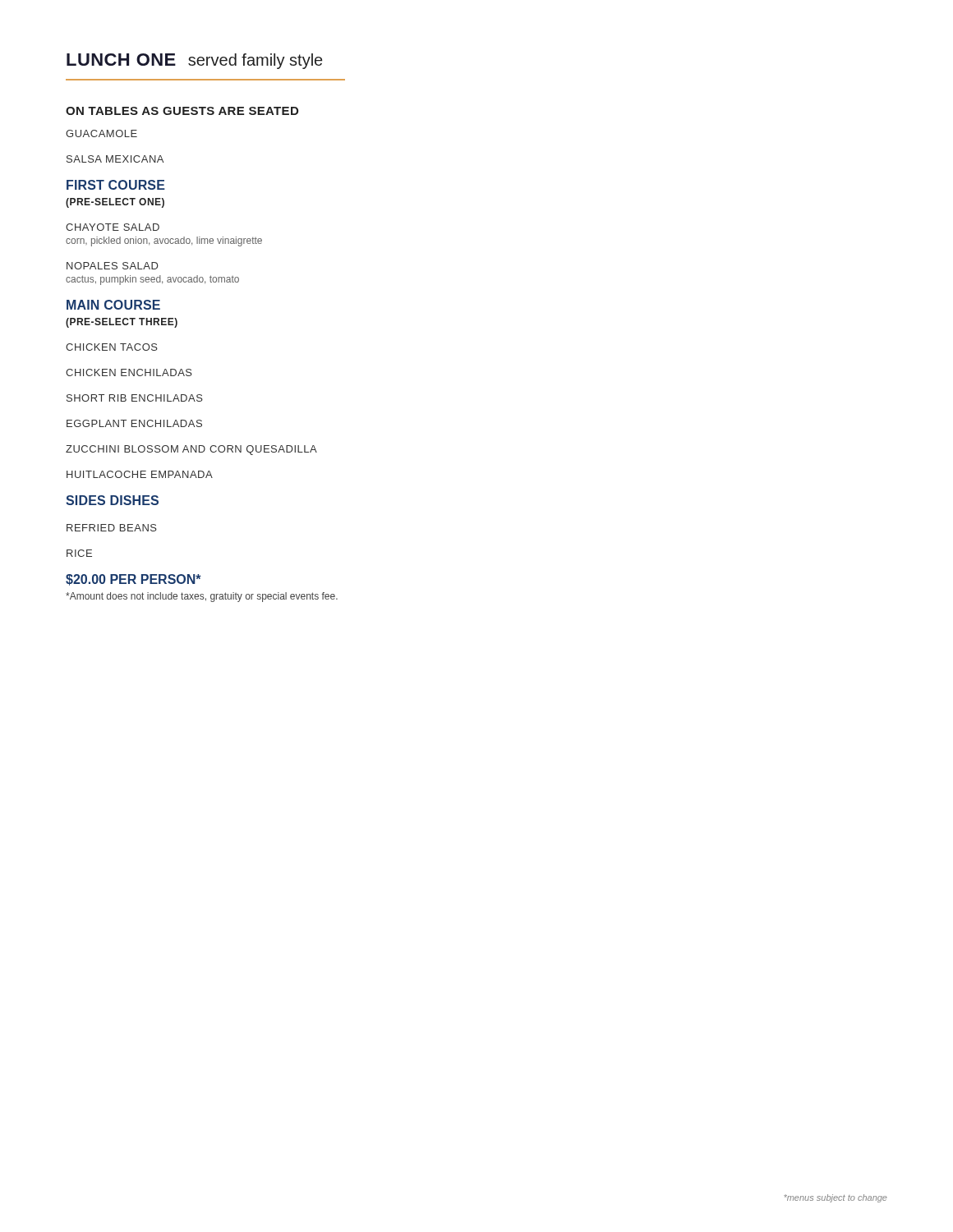Where does it say "(PRE-SELECT ONE)"?
Image resolution: width=953 pixels, height=1232 pixels.
point(115,202)
